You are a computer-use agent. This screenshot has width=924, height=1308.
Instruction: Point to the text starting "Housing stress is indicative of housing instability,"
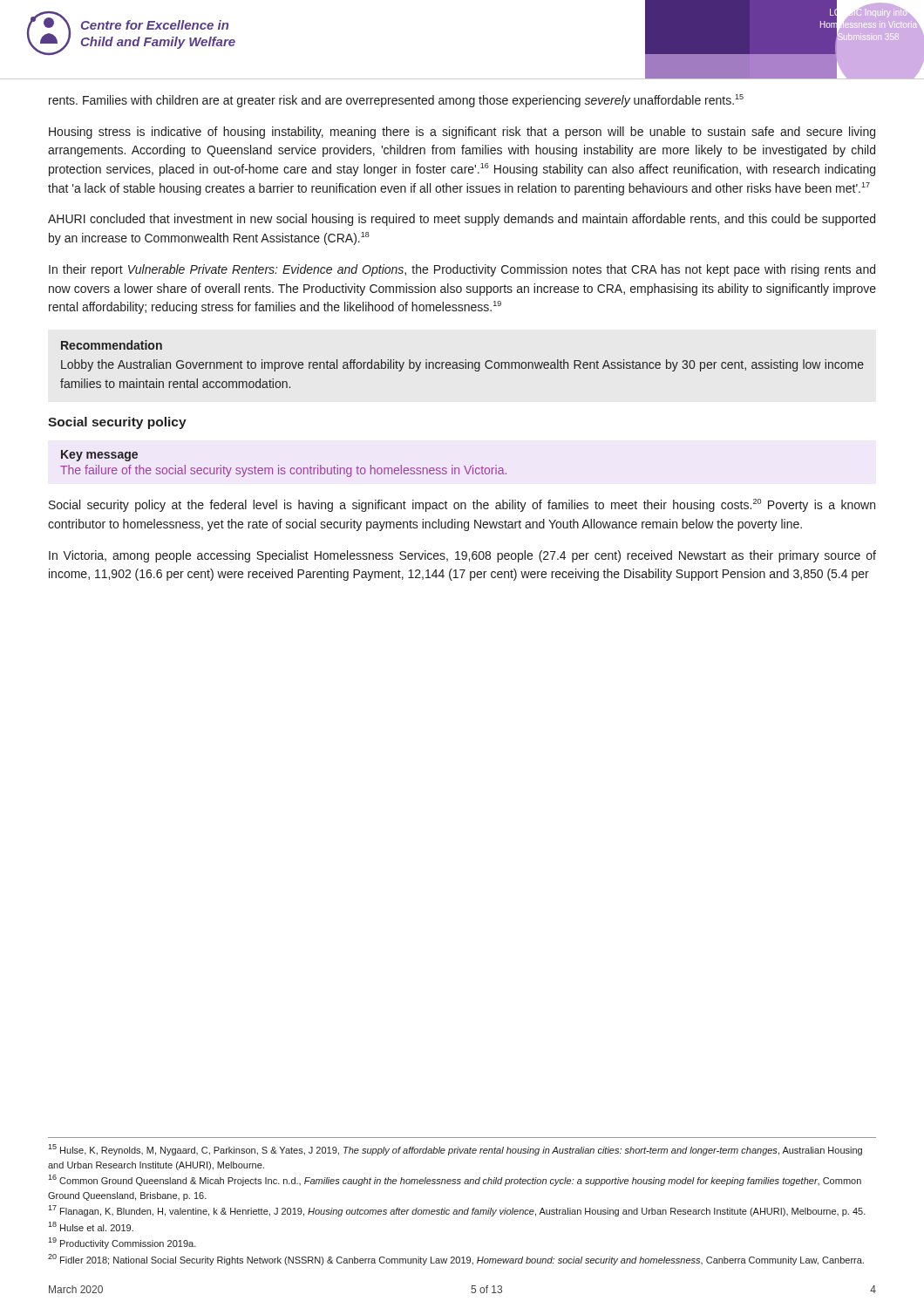(x=462, y=160)
